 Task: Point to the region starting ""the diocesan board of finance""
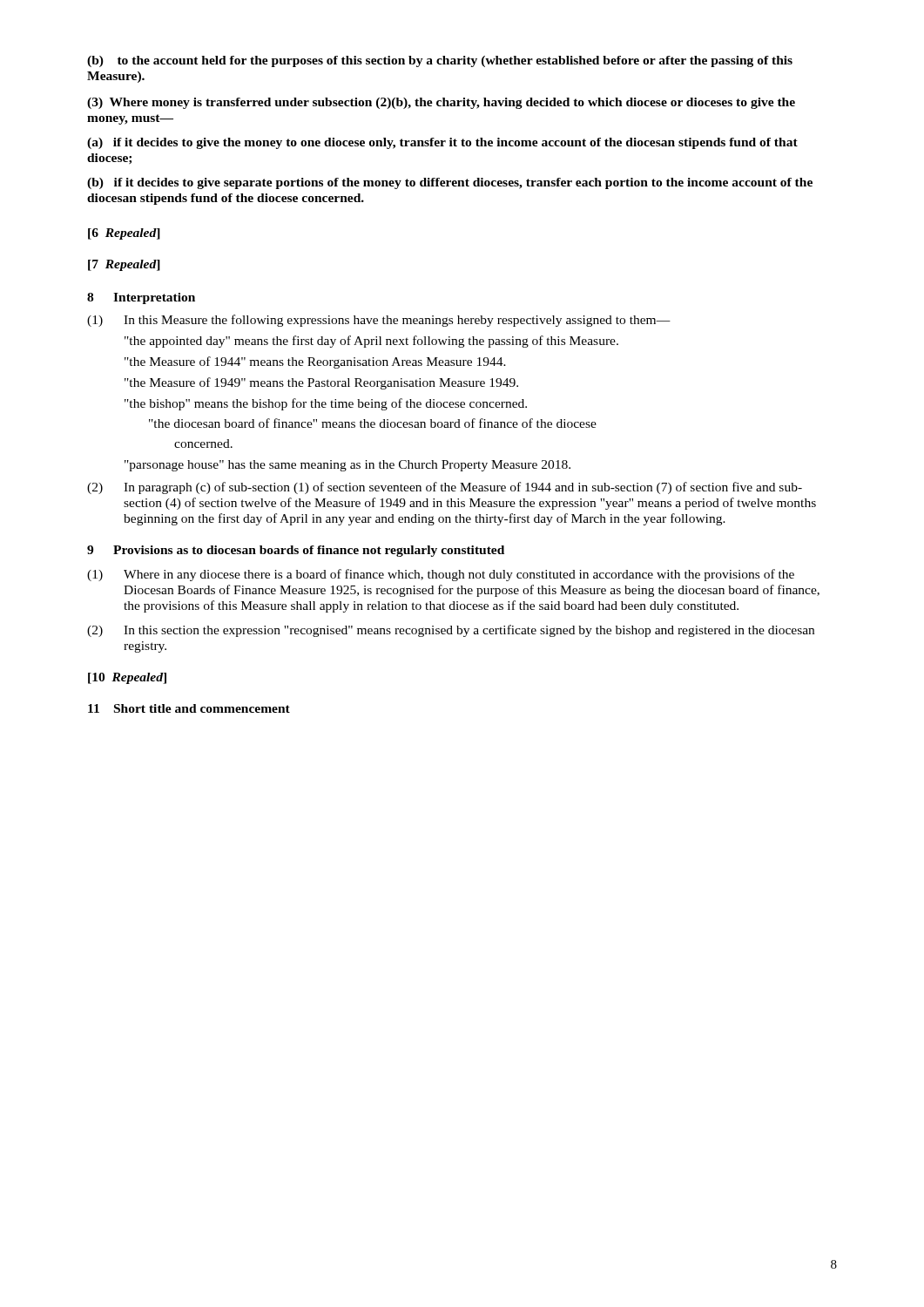(492, 423)
